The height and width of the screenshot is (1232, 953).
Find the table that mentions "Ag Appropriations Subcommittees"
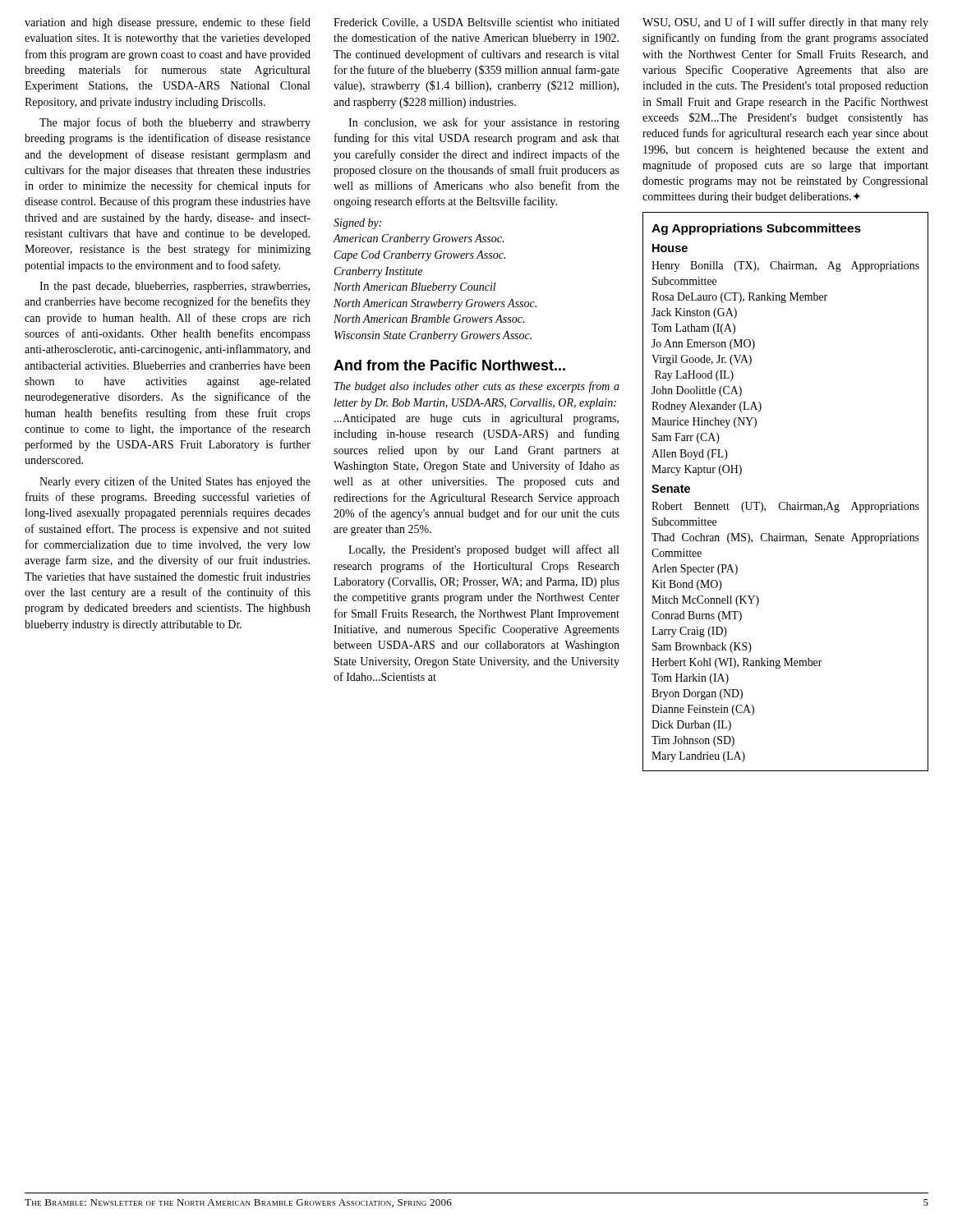click(x=785, y=492)
